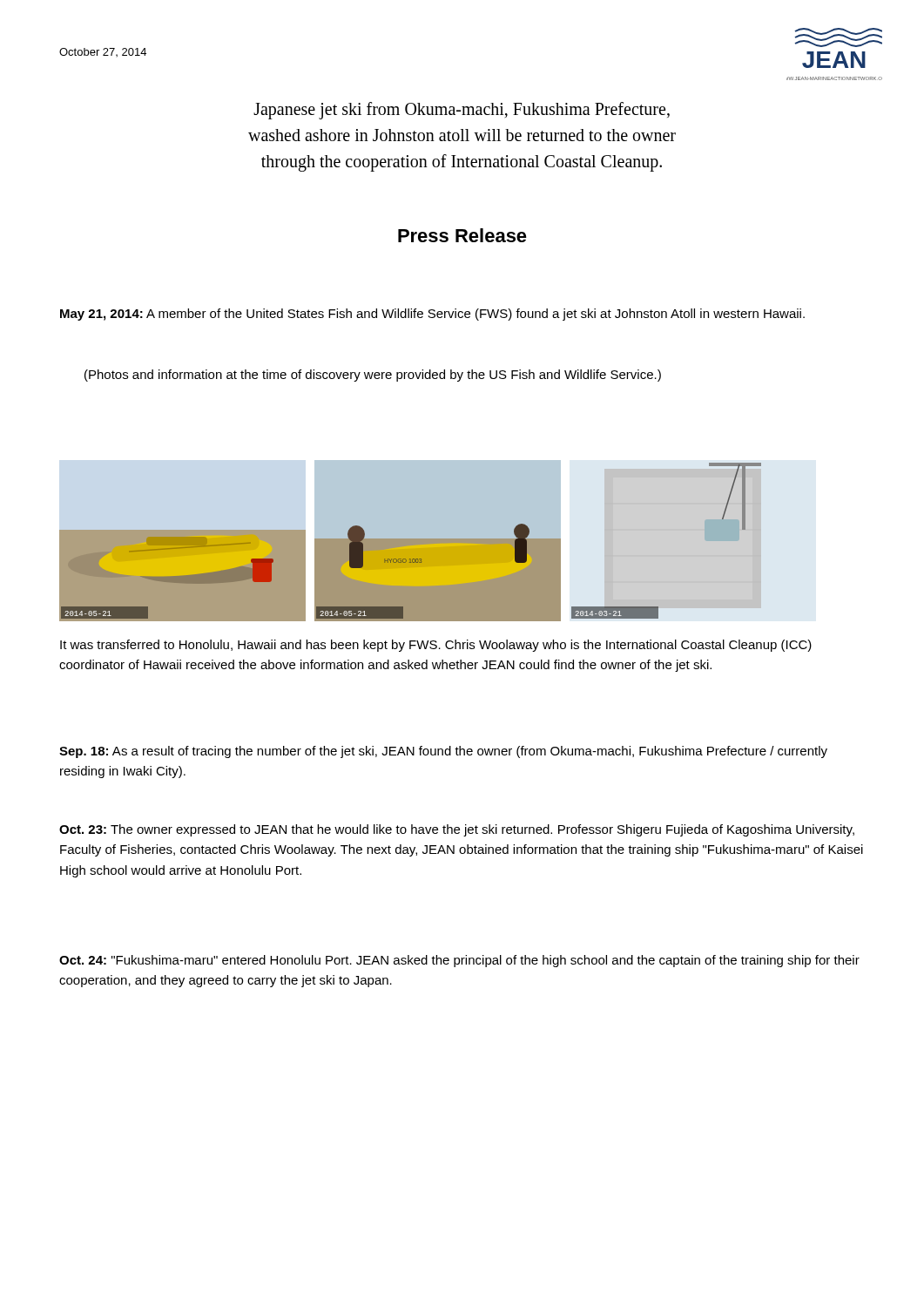Locate the photo
Screen dimensions: 1307x924
462,541
